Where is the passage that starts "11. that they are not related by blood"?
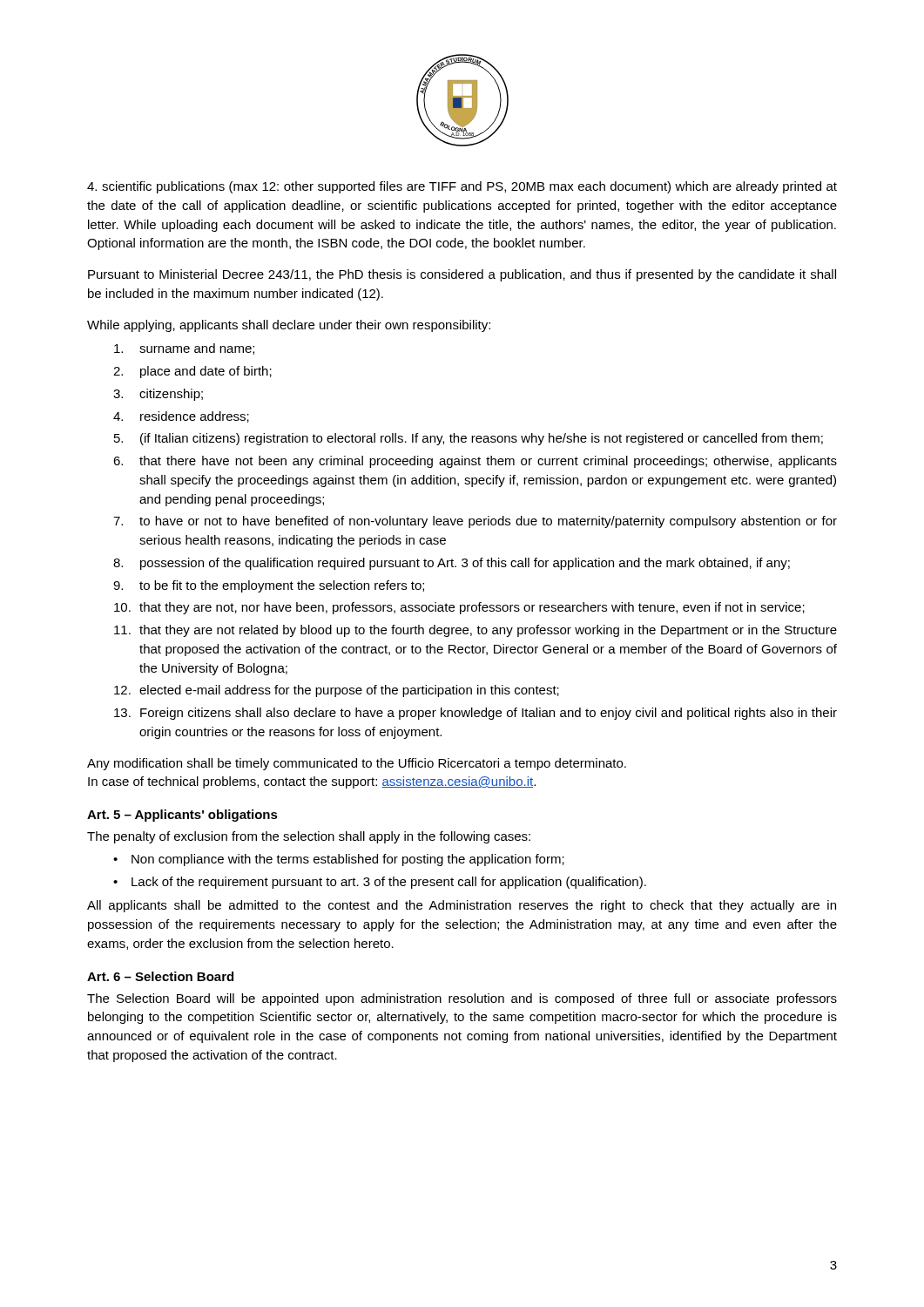 point(475,649)
